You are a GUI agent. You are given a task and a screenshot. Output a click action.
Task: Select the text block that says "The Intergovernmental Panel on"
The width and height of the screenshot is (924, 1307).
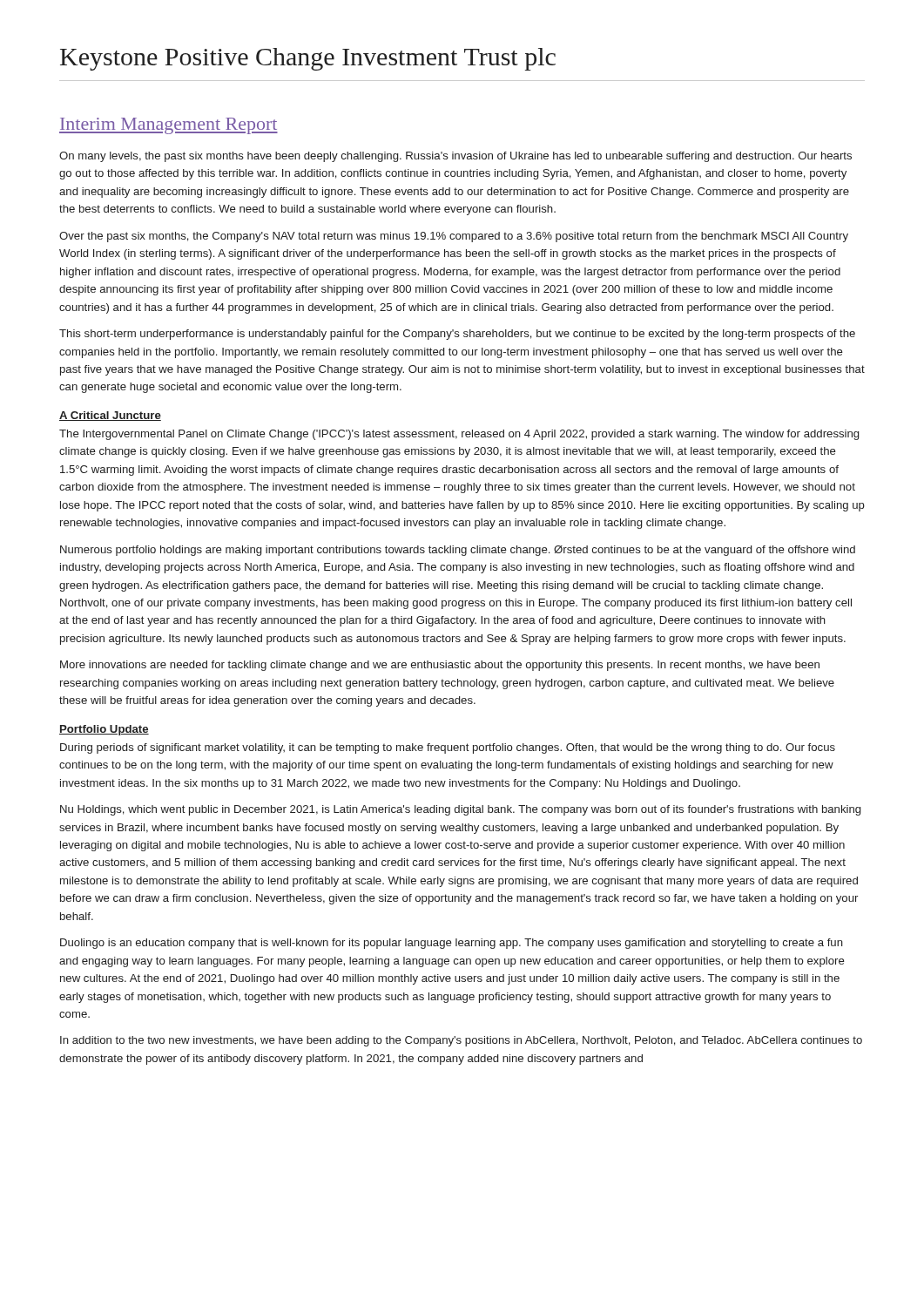462,478
